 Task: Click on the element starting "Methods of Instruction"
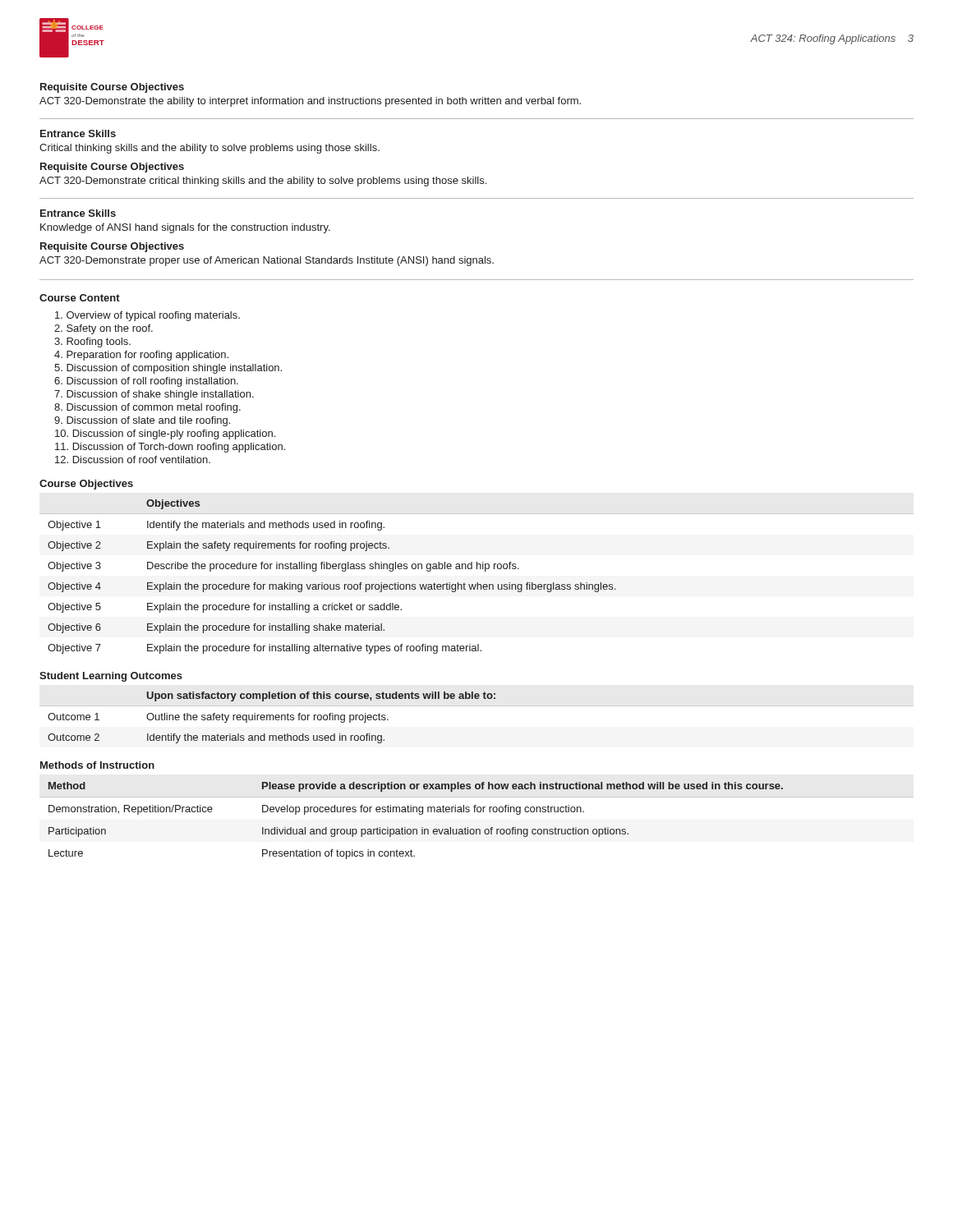97,765
